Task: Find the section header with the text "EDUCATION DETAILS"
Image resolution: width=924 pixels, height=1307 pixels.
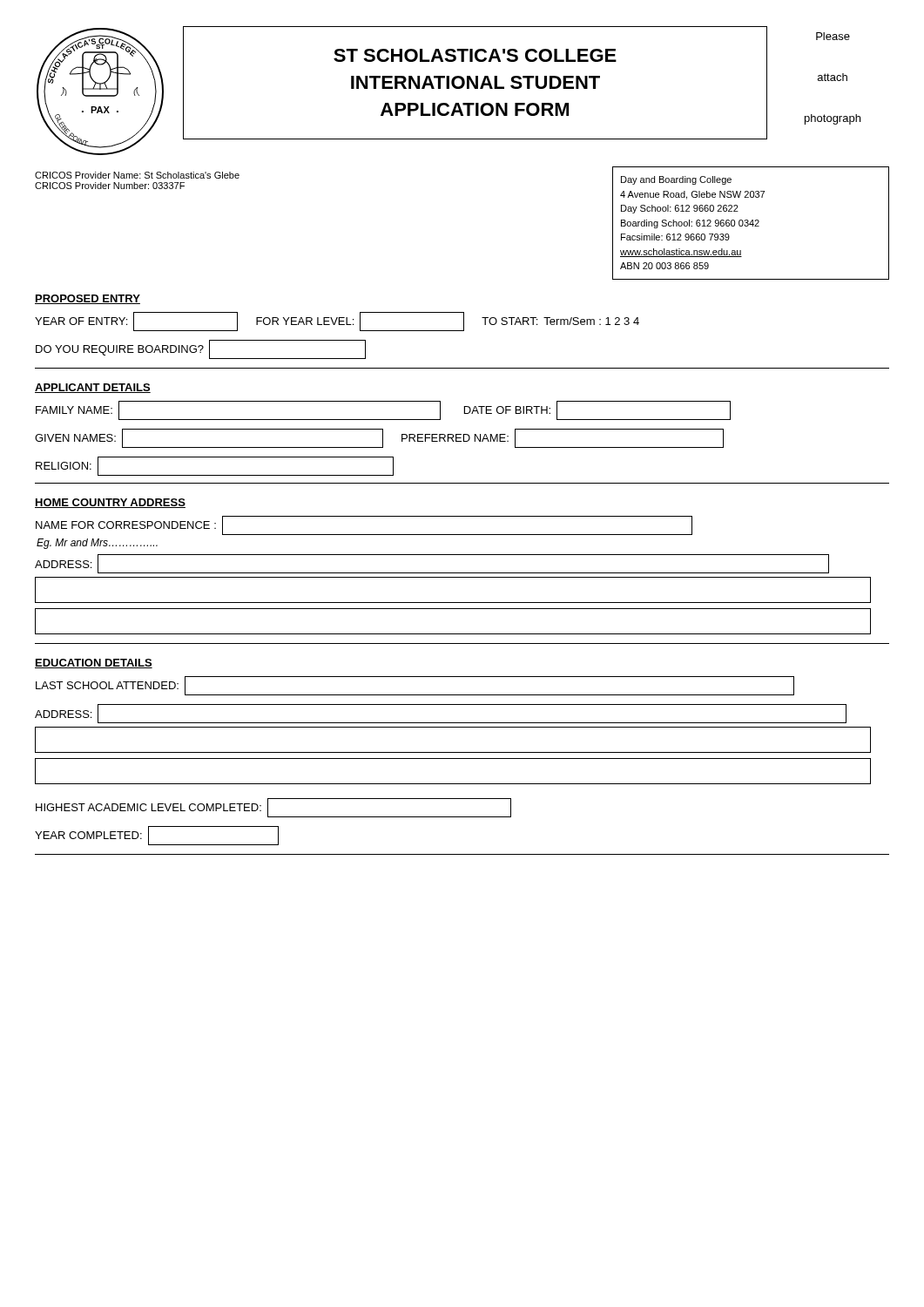Action: pos(93,662)
